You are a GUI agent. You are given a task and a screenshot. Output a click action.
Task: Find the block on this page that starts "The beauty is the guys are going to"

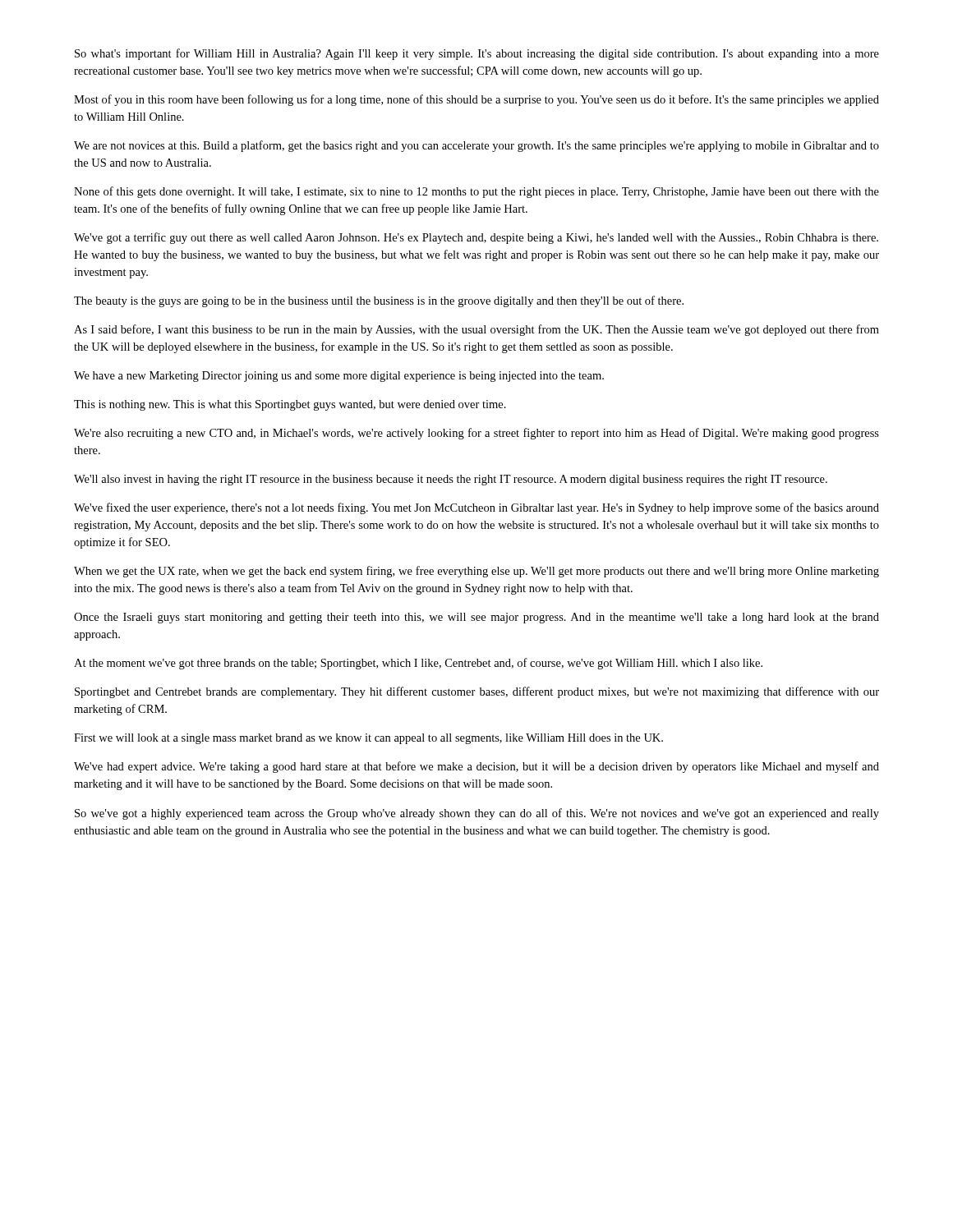[379, 301]
